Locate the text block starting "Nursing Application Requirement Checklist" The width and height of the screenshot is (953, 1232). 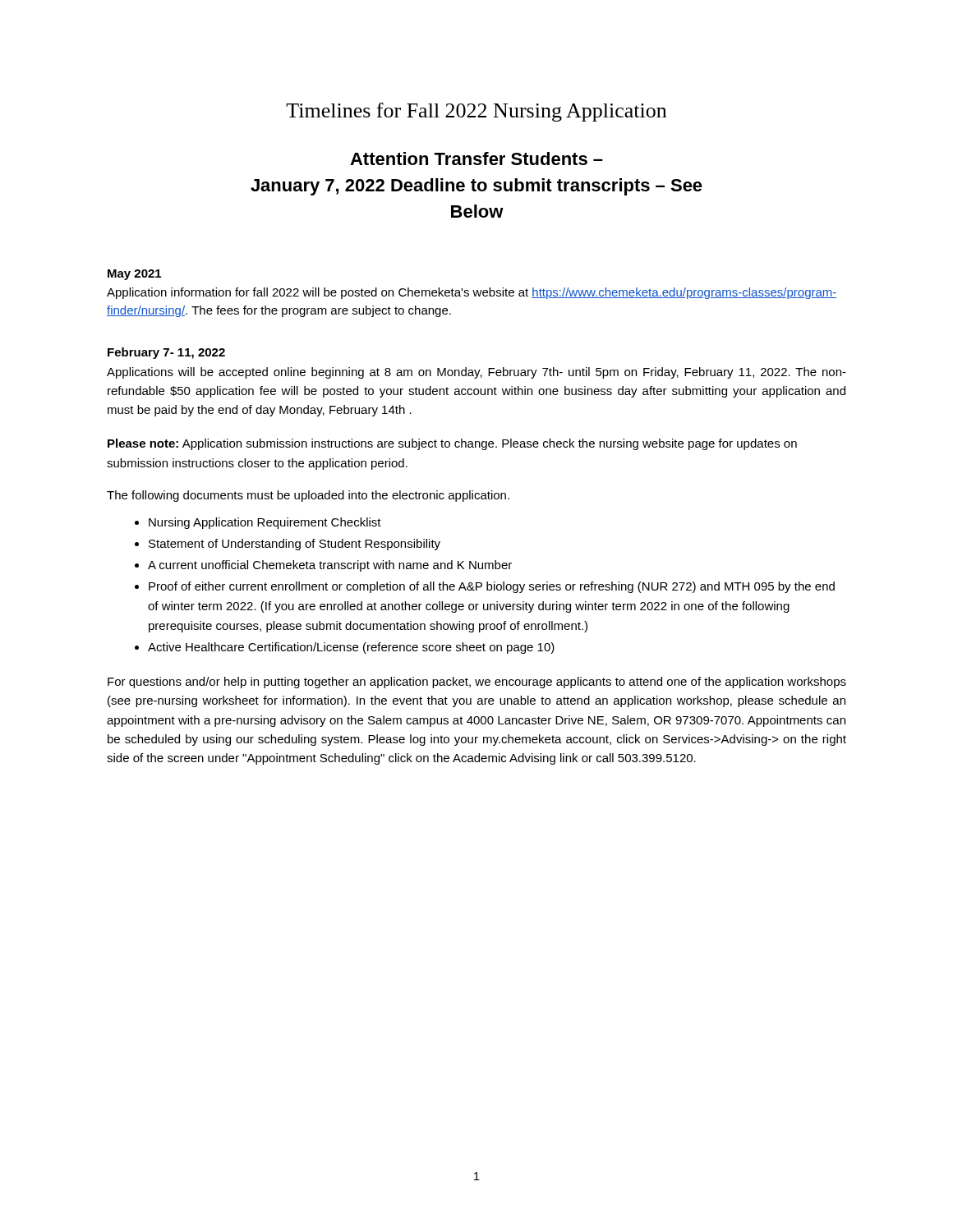pyautogui.click(x=264, y=522)
